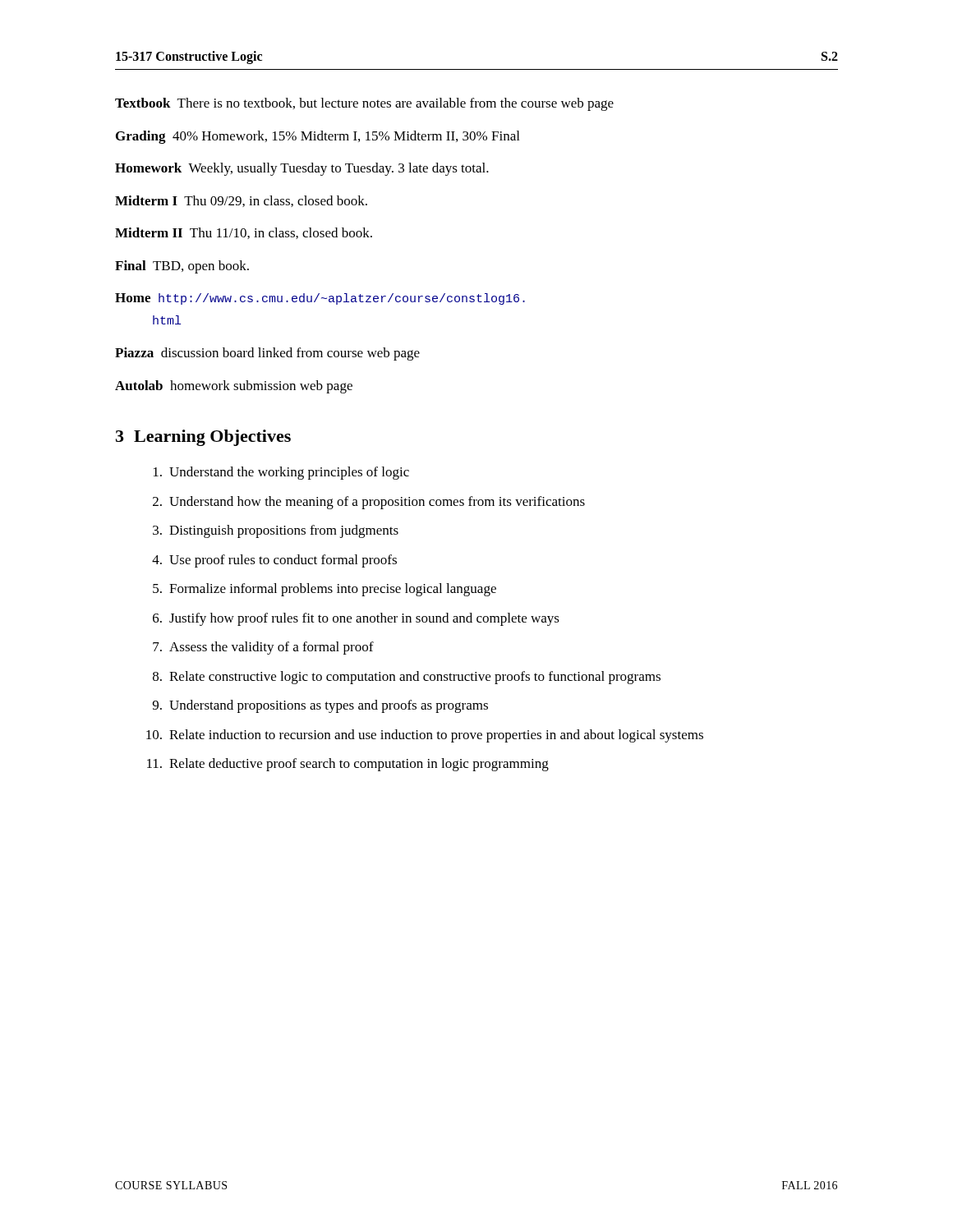Select the text block containing "Textbook There is no textbook, but"
This screenshot has height=1232, width=953.
364,103
